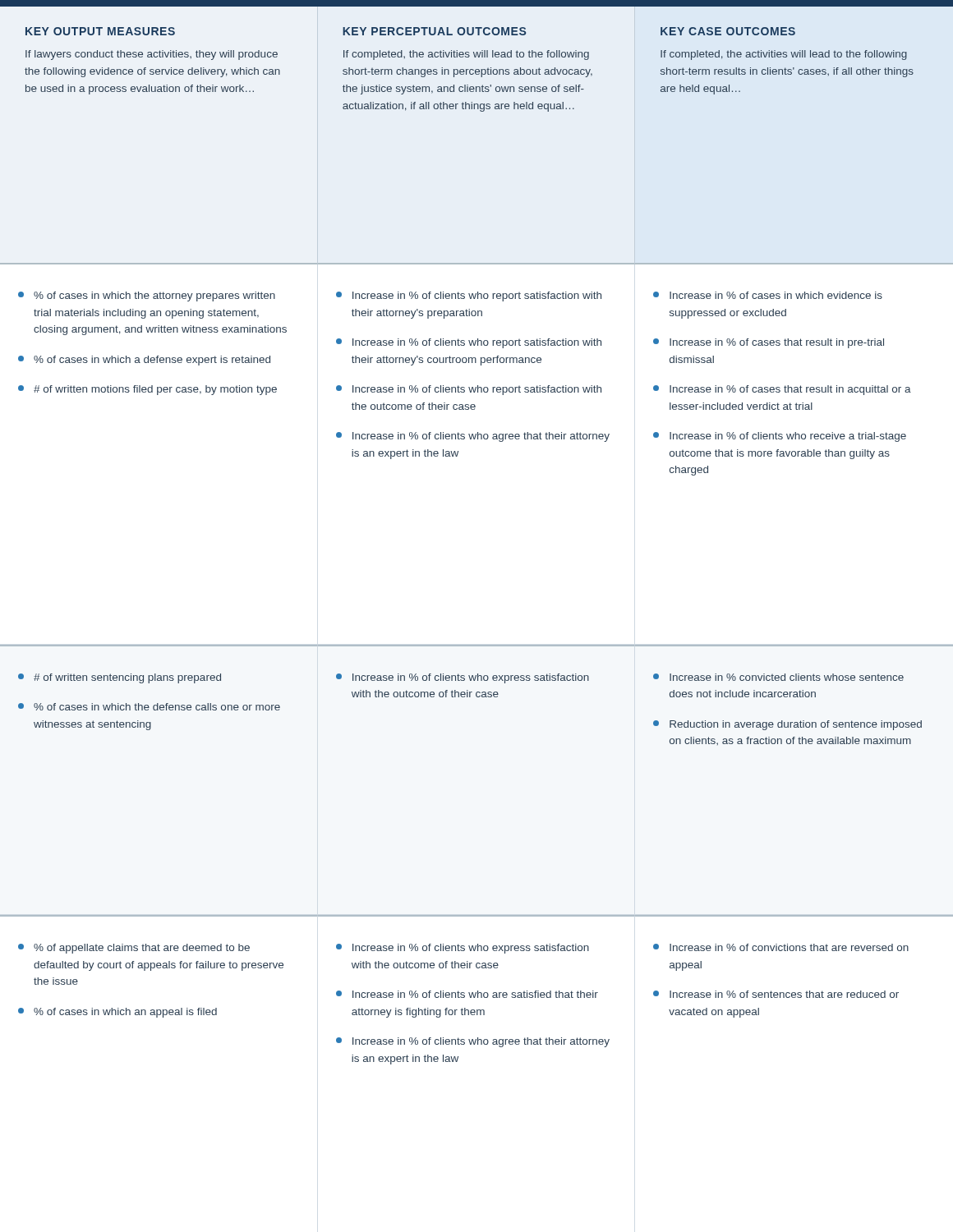
Task: Find the text starting "% of cases in which a defense expert"
Action: tap(145, 360)
